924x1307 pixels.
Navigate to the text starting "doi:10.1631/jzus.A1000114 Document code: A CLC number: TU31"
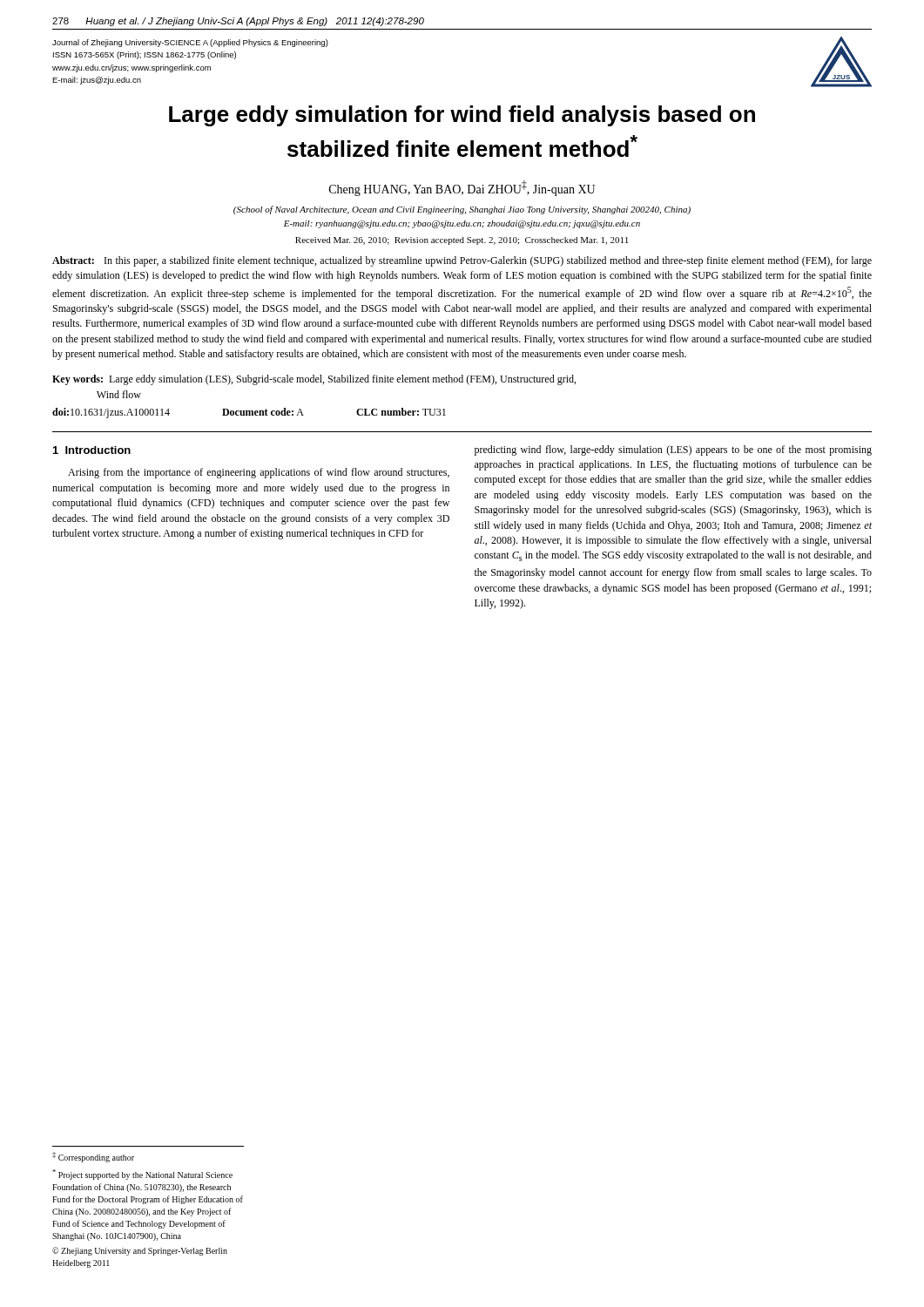coord(249,412)
